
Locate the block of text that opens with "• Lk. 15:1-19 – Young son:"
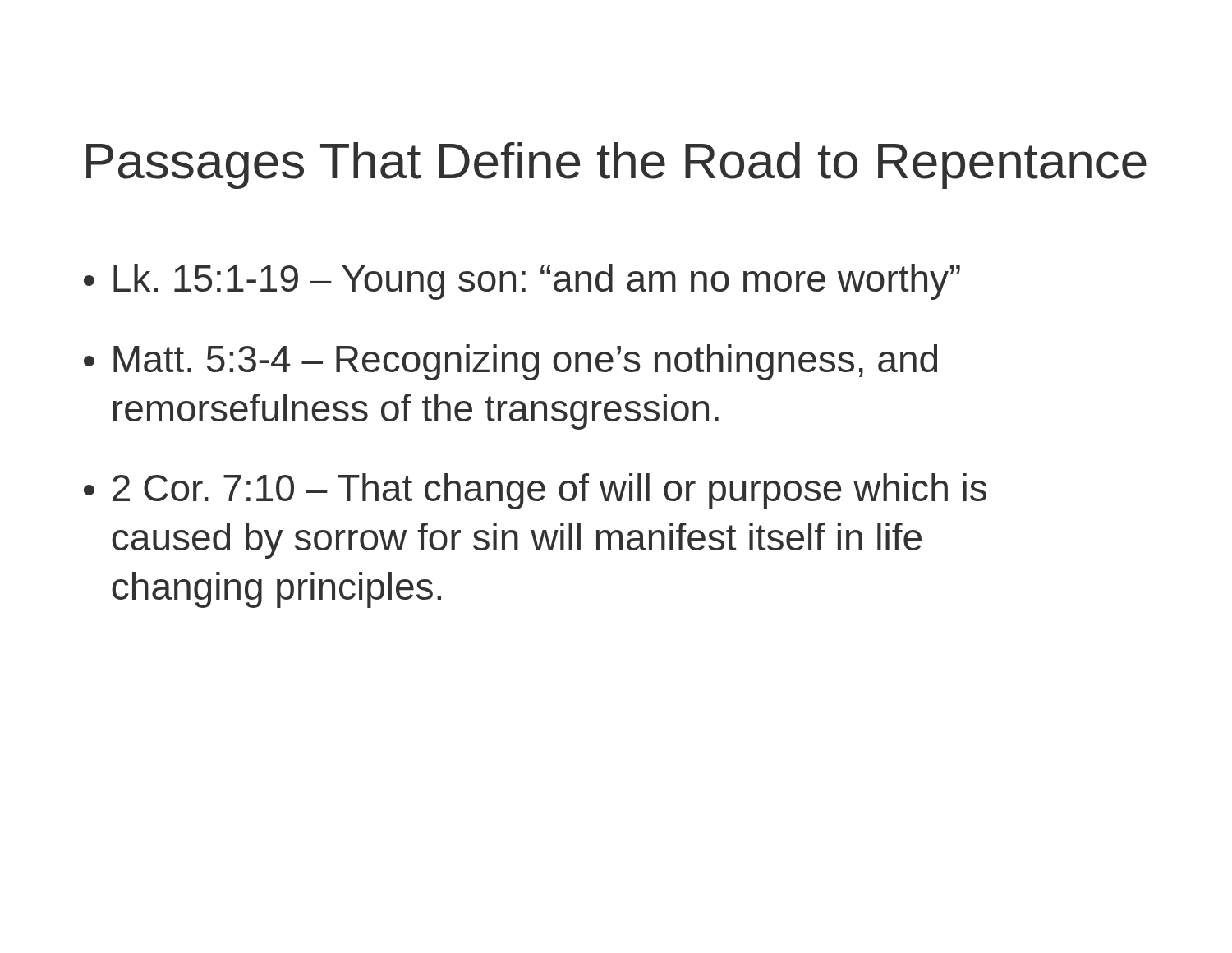click(522, 279)
